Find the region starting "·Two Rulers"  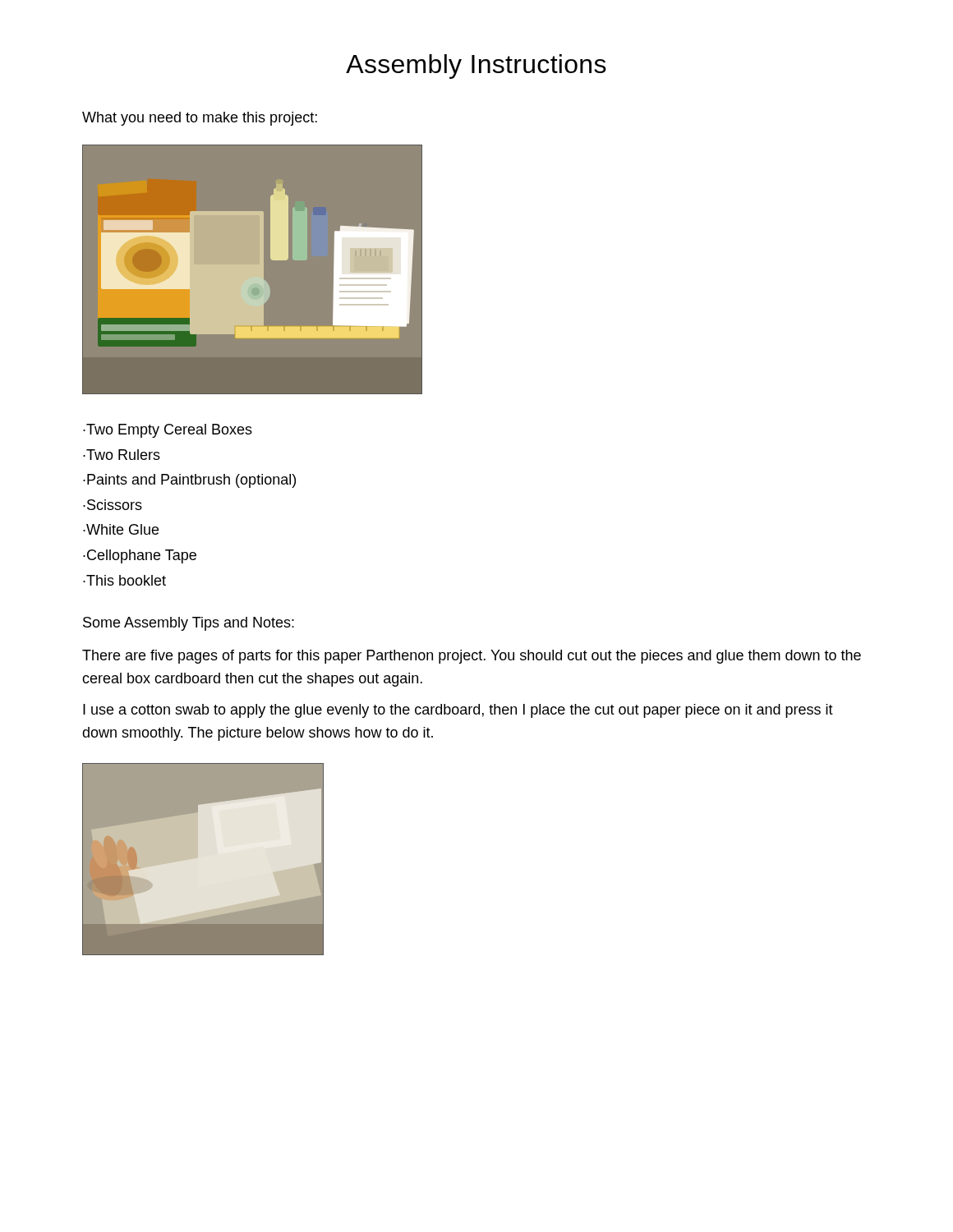[121, 455]
